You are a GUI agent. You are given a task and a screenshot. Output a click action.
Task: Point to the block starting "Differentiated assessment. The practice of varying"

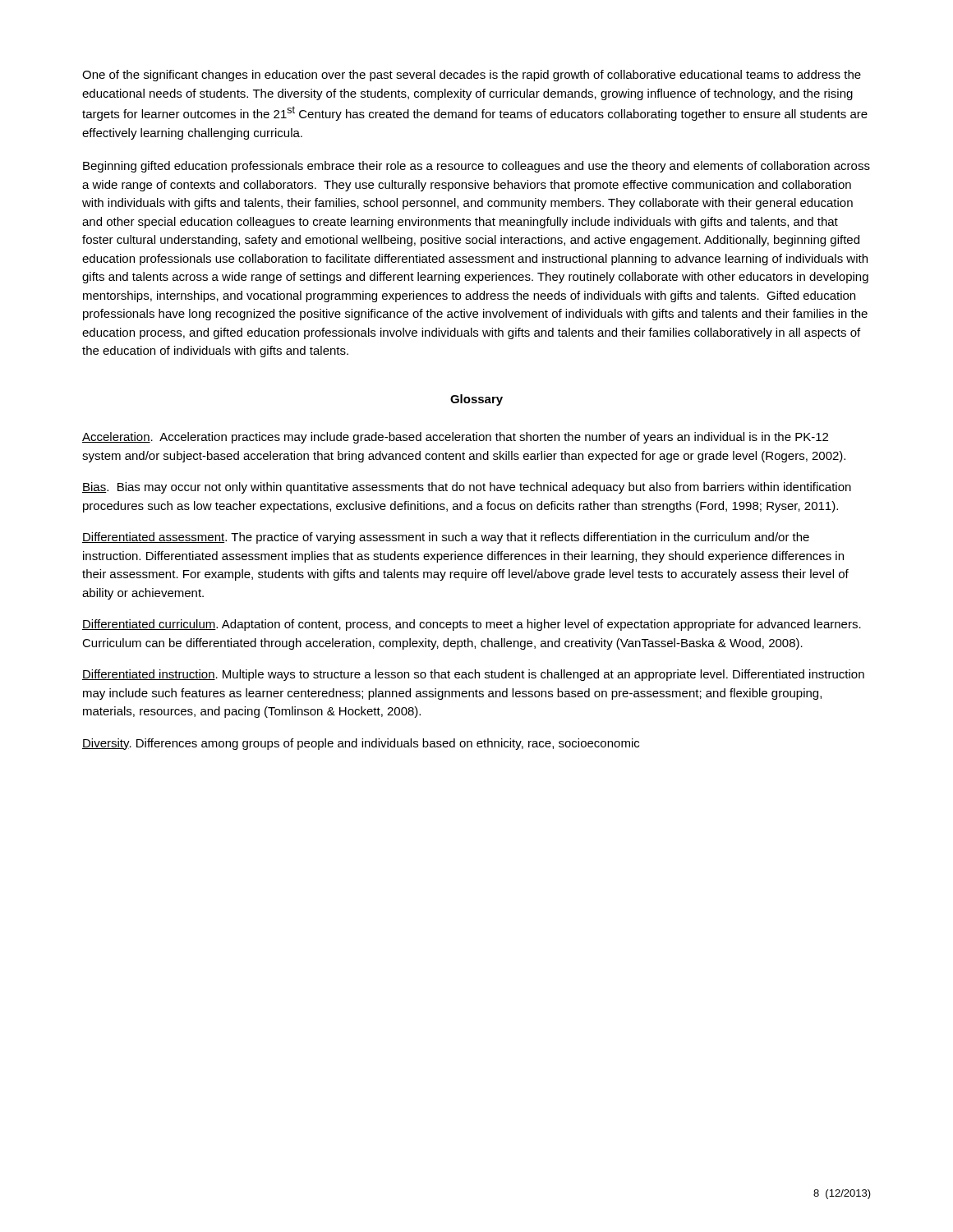[476, 565]
